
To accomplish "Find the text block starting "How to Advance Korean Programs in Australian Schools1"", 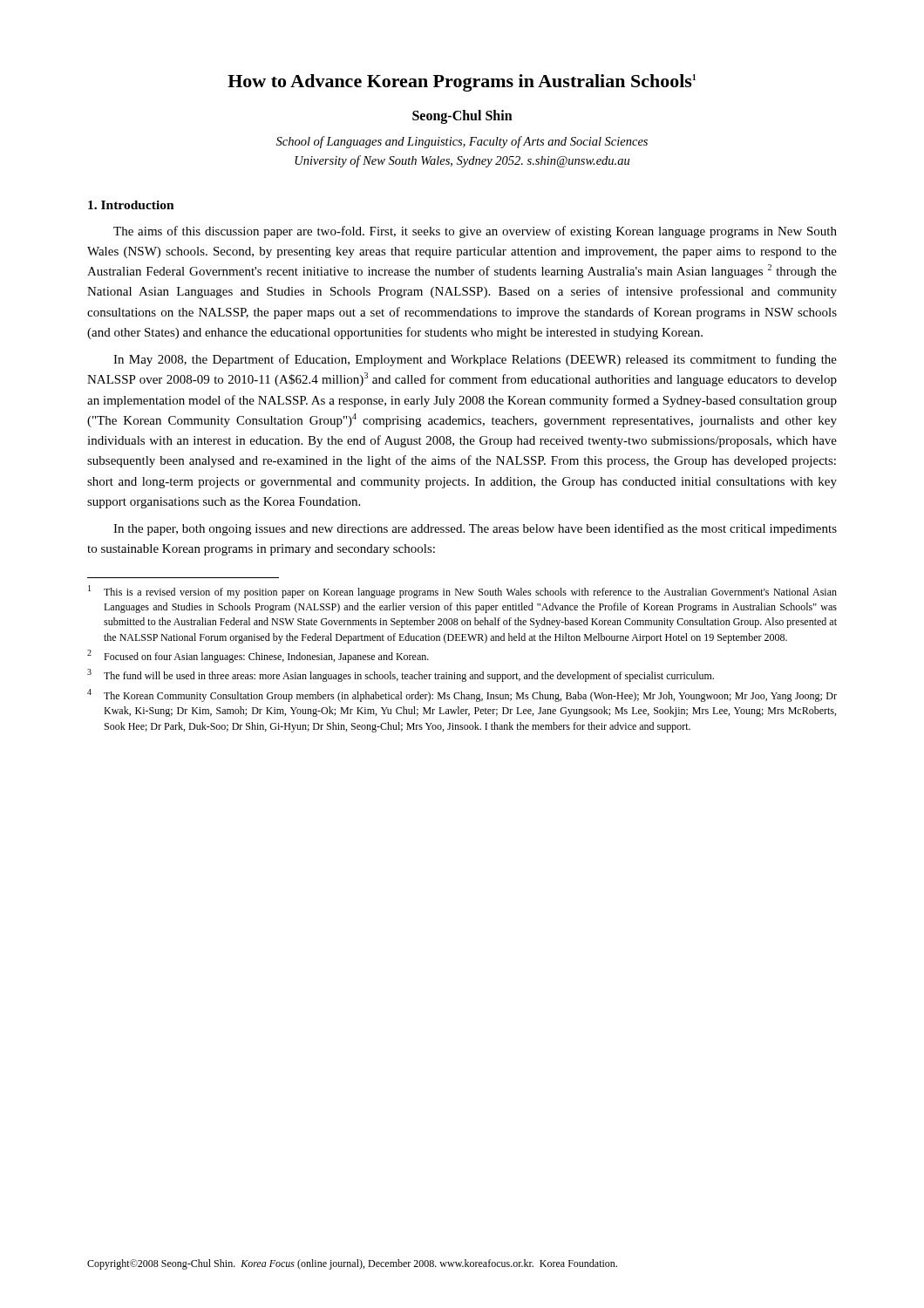I will [x=462, y=81].
